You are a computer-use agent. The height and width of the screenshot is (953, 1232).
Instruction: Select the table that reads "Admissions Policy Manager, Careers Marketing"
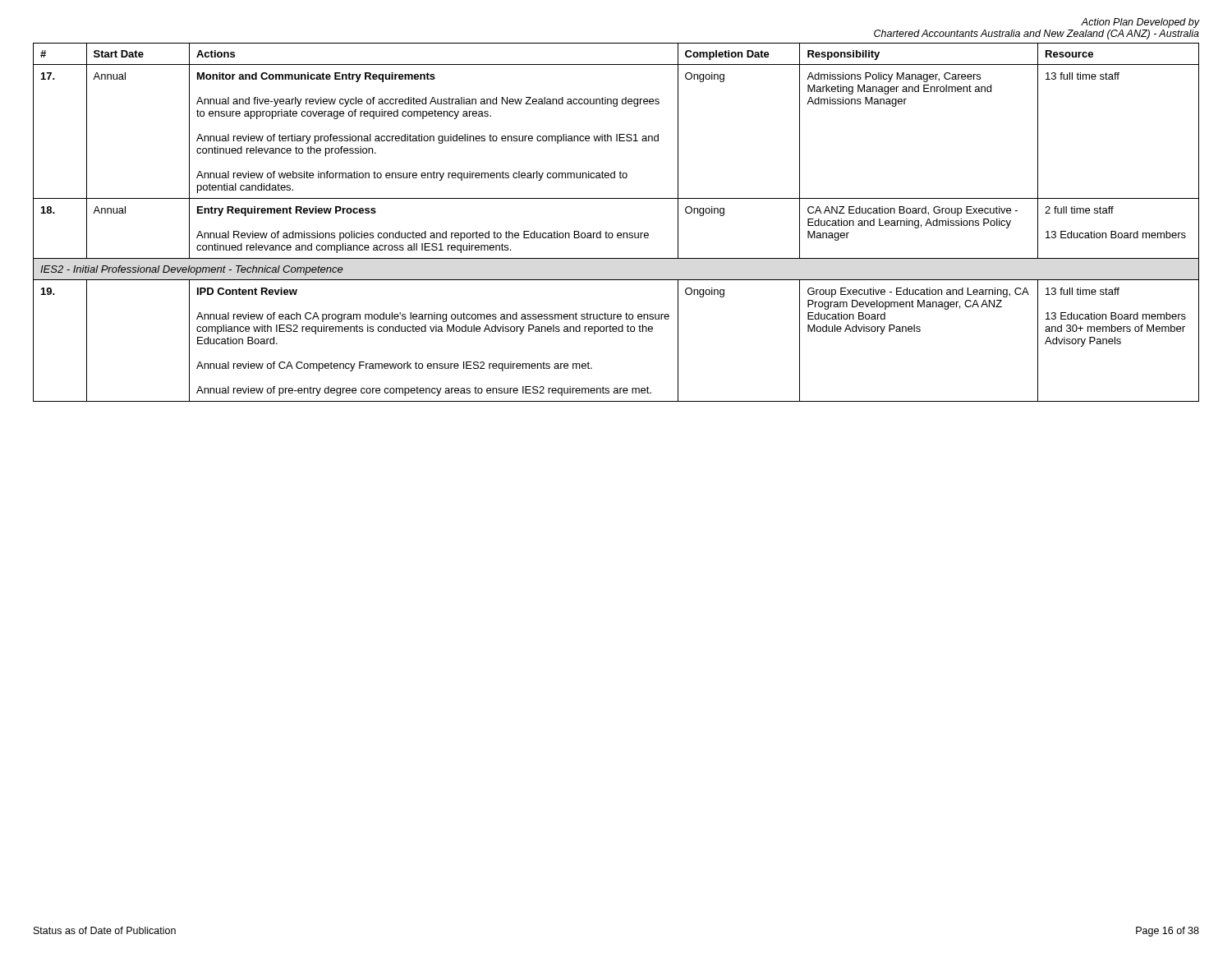point(616,222)
